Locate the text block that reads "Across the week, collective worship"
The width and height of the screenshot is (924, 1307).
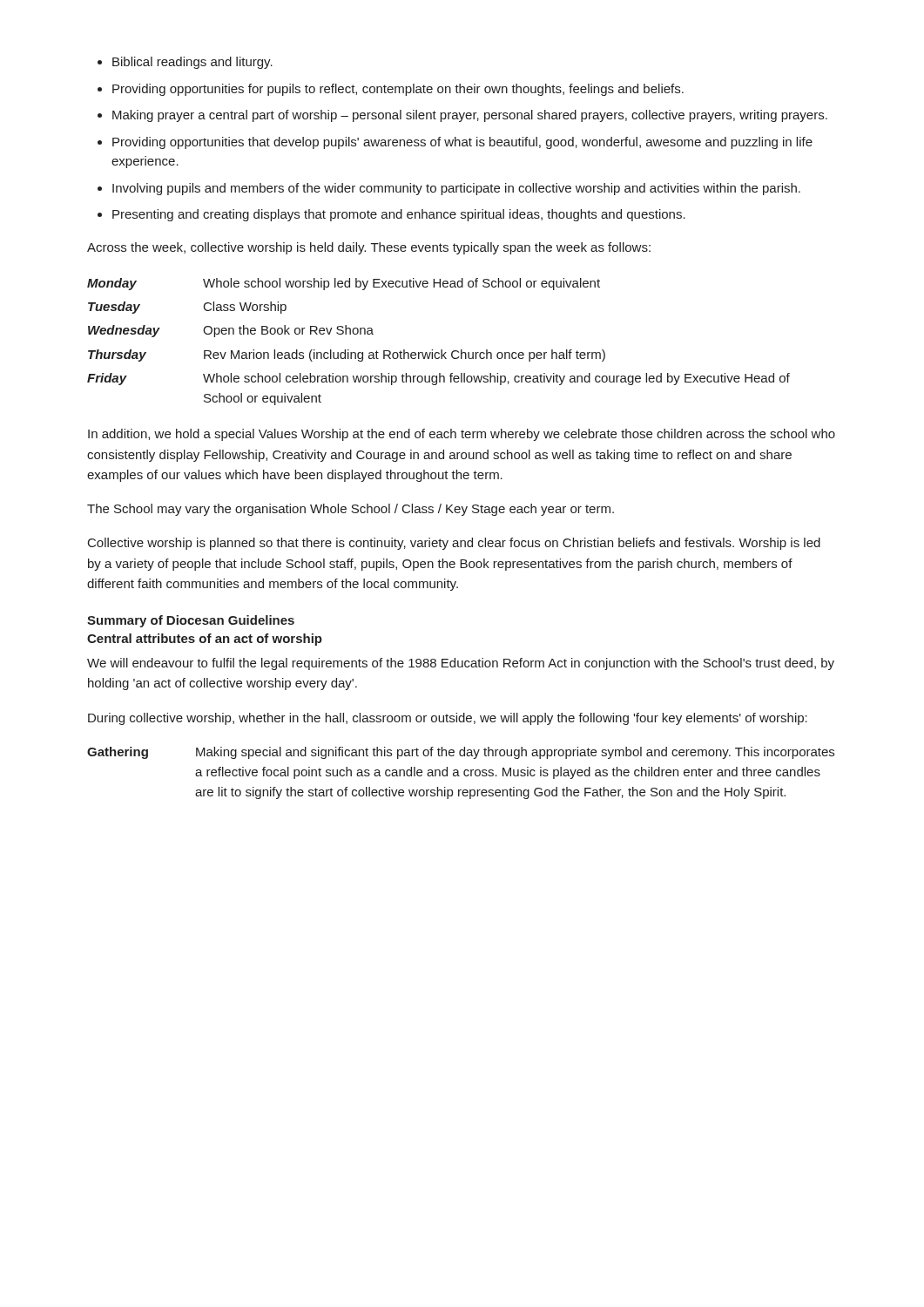369,247
